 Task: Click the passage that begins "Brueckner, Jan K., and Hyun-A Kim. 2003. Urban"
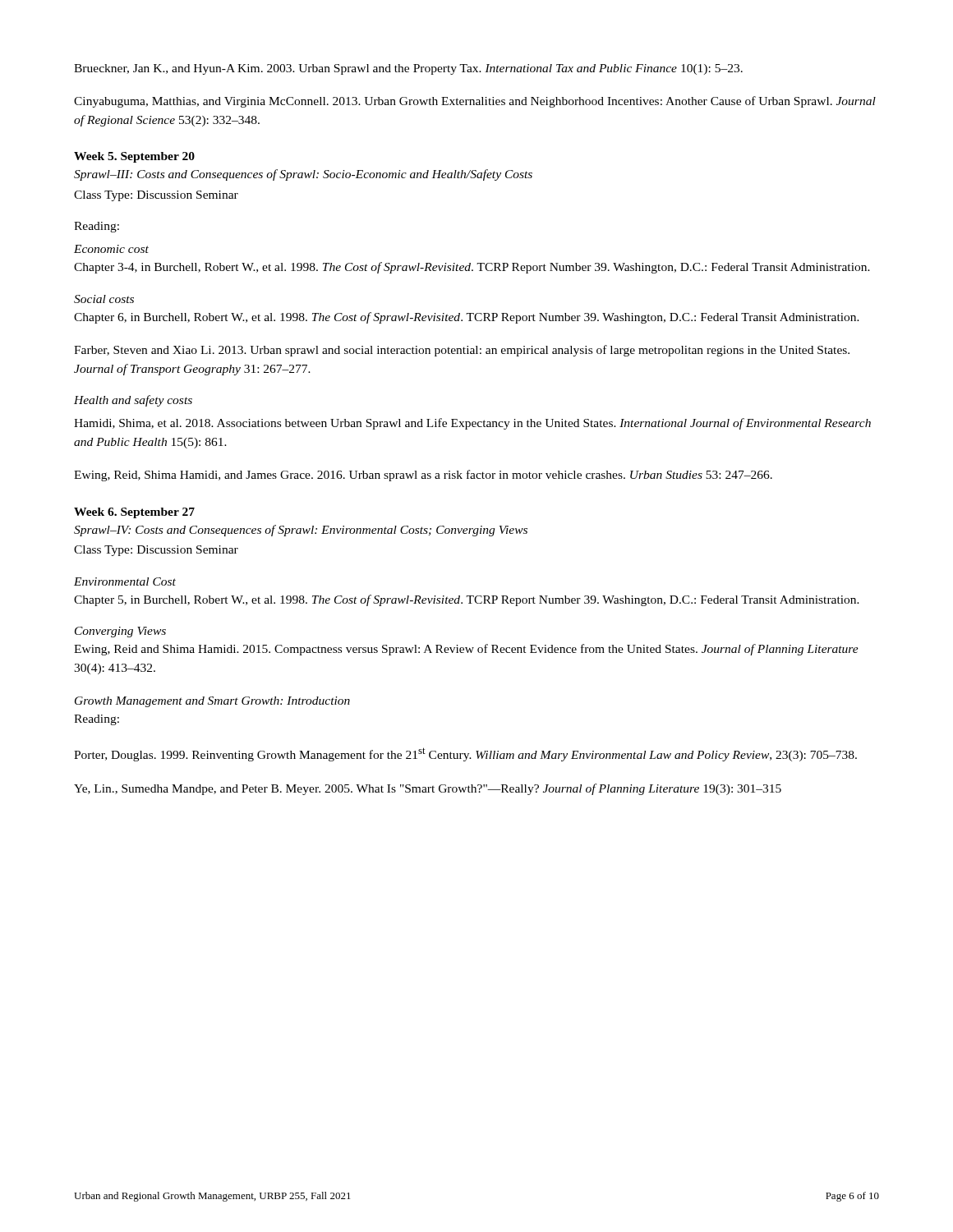tap(409, 68)
